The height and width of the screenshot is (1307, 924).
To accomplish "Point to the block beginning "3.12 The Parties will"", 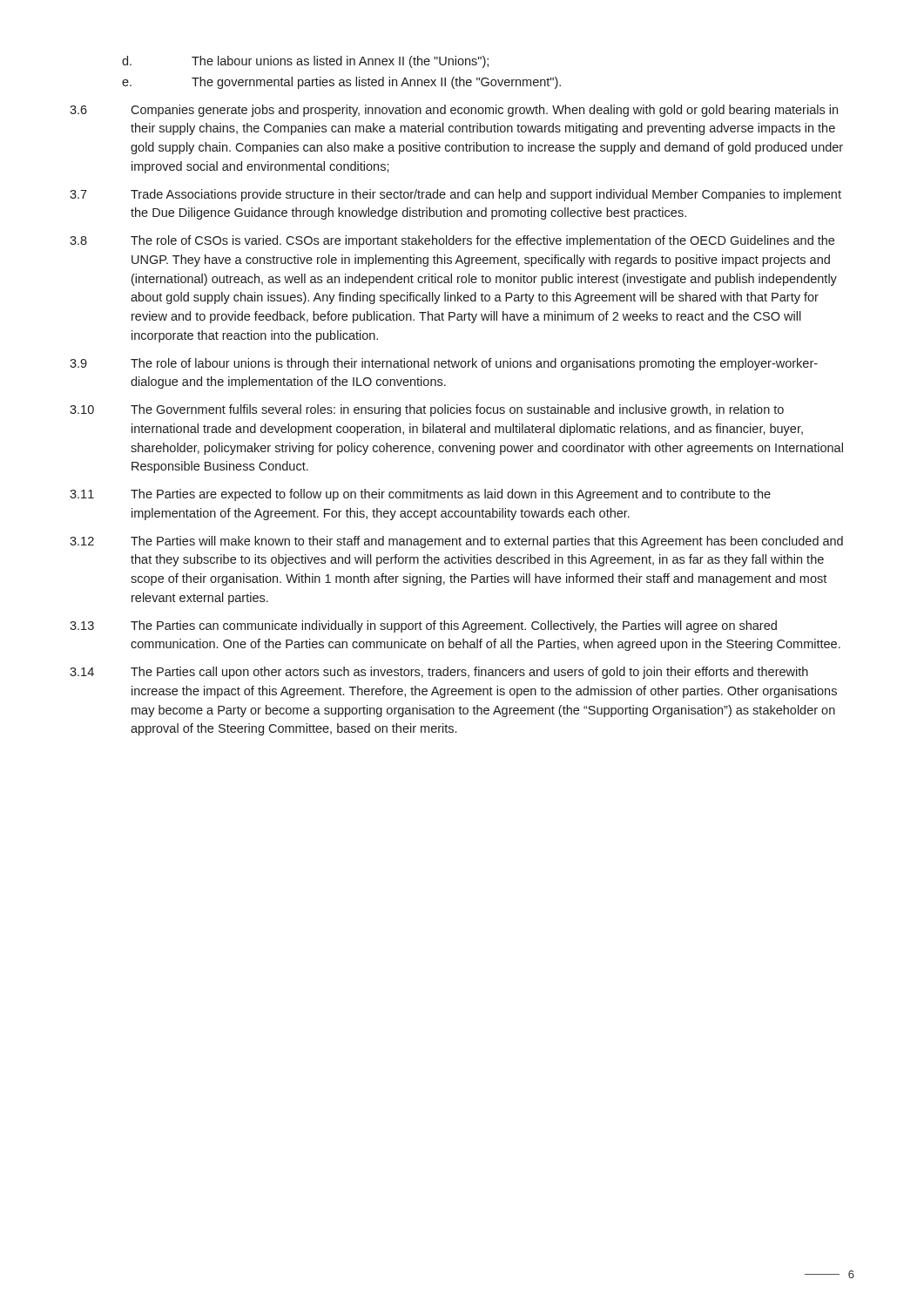I will pos(462,570).
